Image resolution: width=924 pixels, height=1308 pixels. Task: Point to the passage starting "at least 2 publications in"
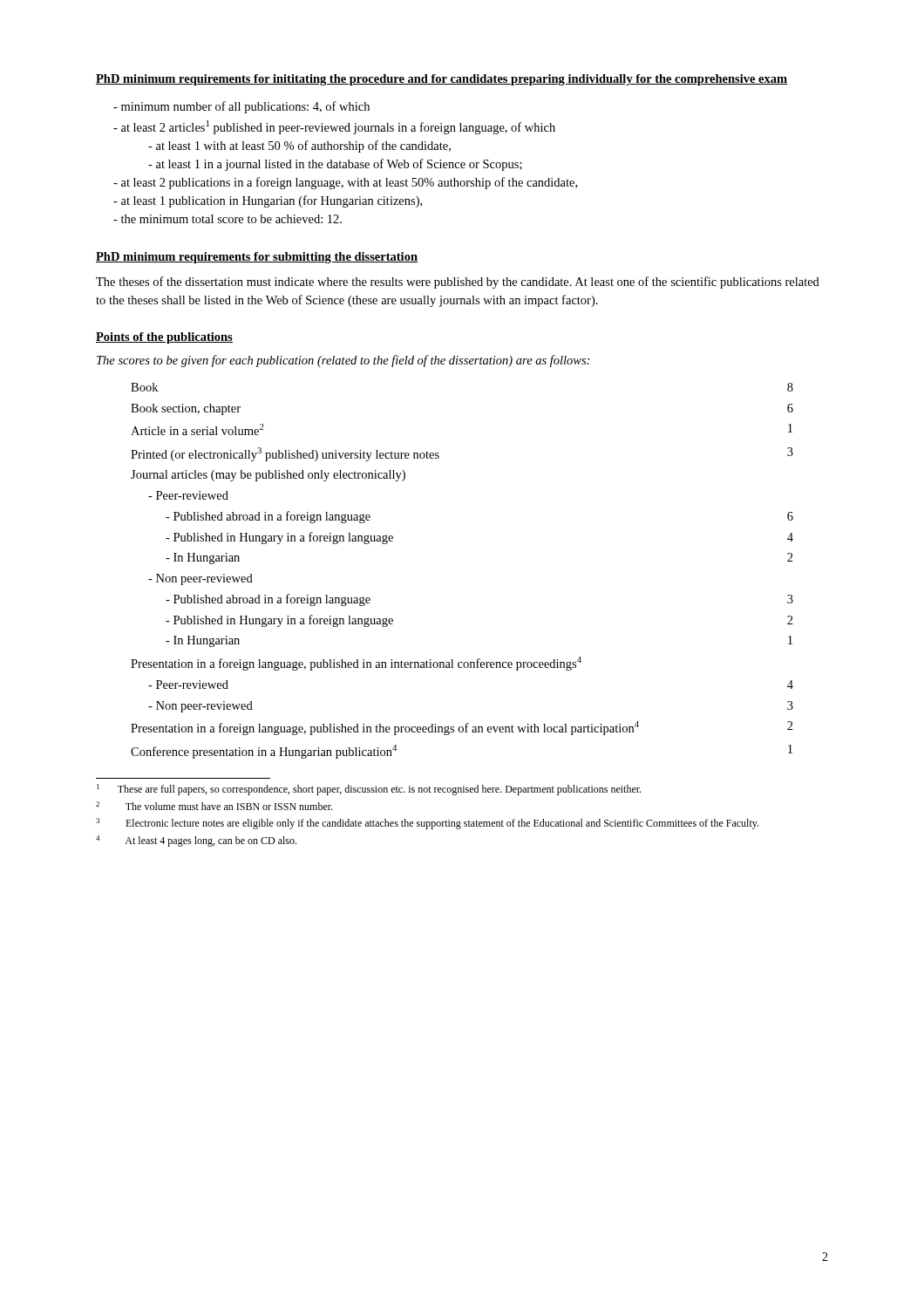(x=346, y=182)
